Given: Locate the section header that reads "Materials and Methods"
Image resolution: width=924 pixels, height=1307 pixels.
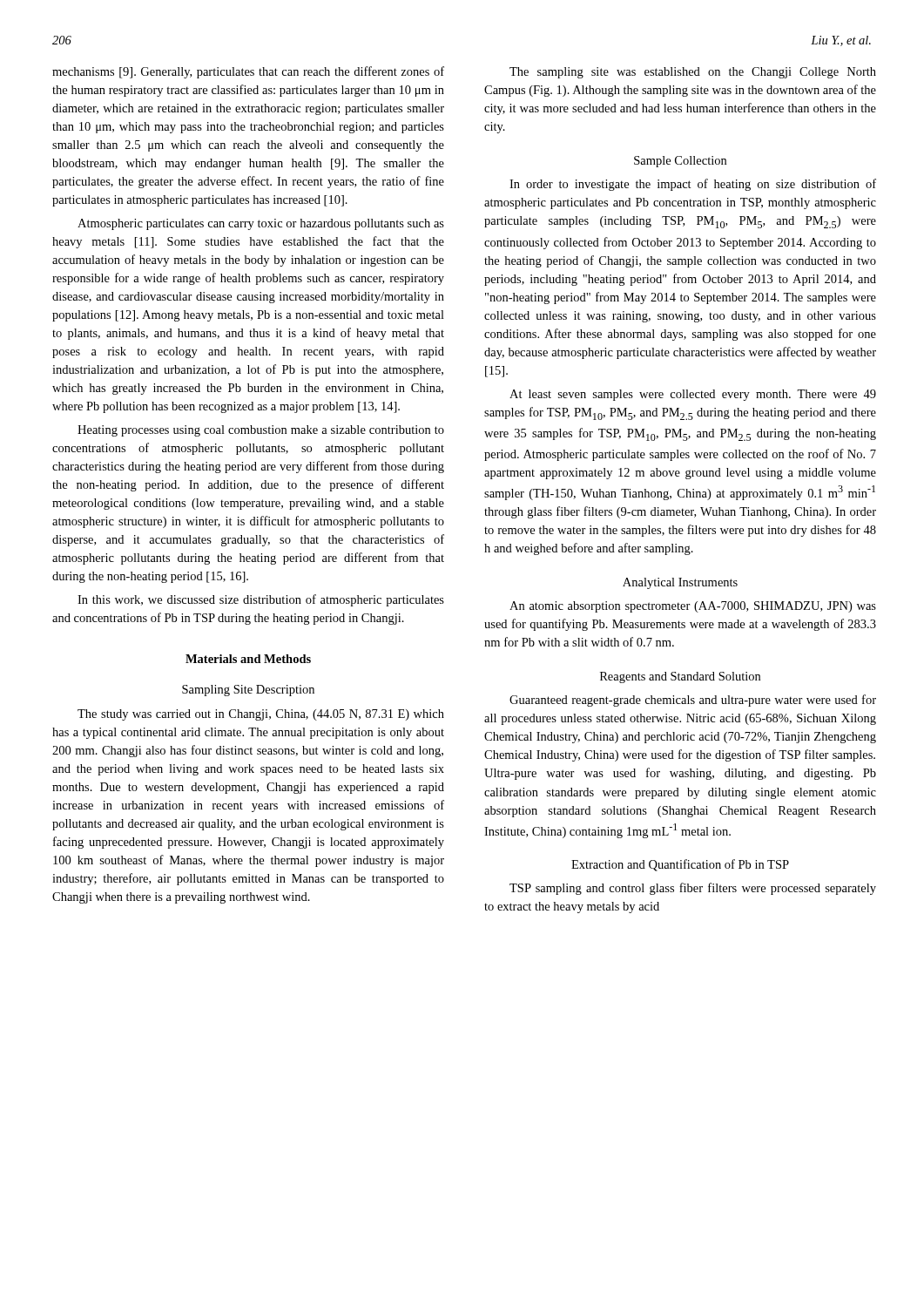Looking at the screenshot, I should [x=248, y=659].
